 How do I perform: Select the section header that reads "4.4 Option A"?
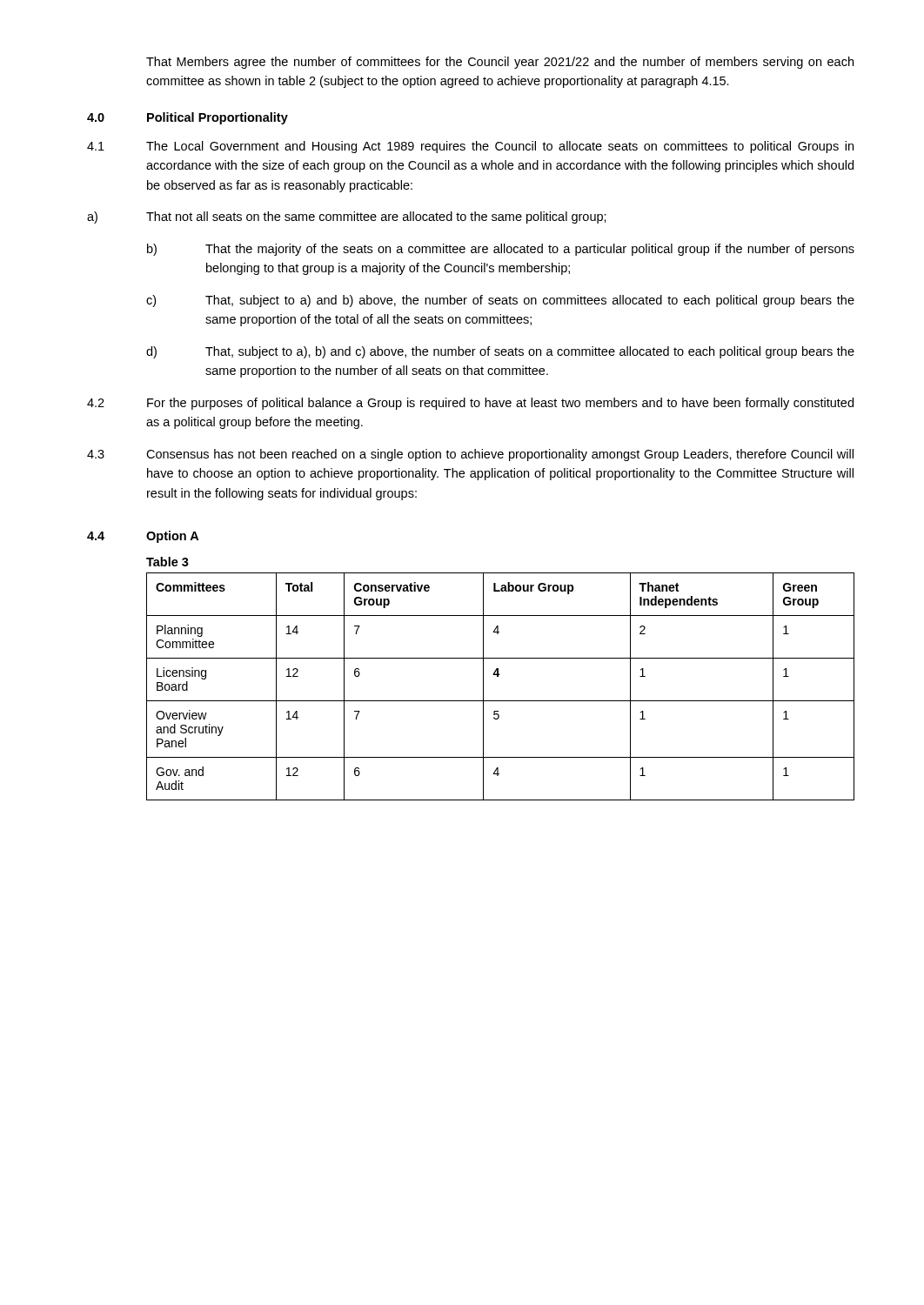point(143,536)
